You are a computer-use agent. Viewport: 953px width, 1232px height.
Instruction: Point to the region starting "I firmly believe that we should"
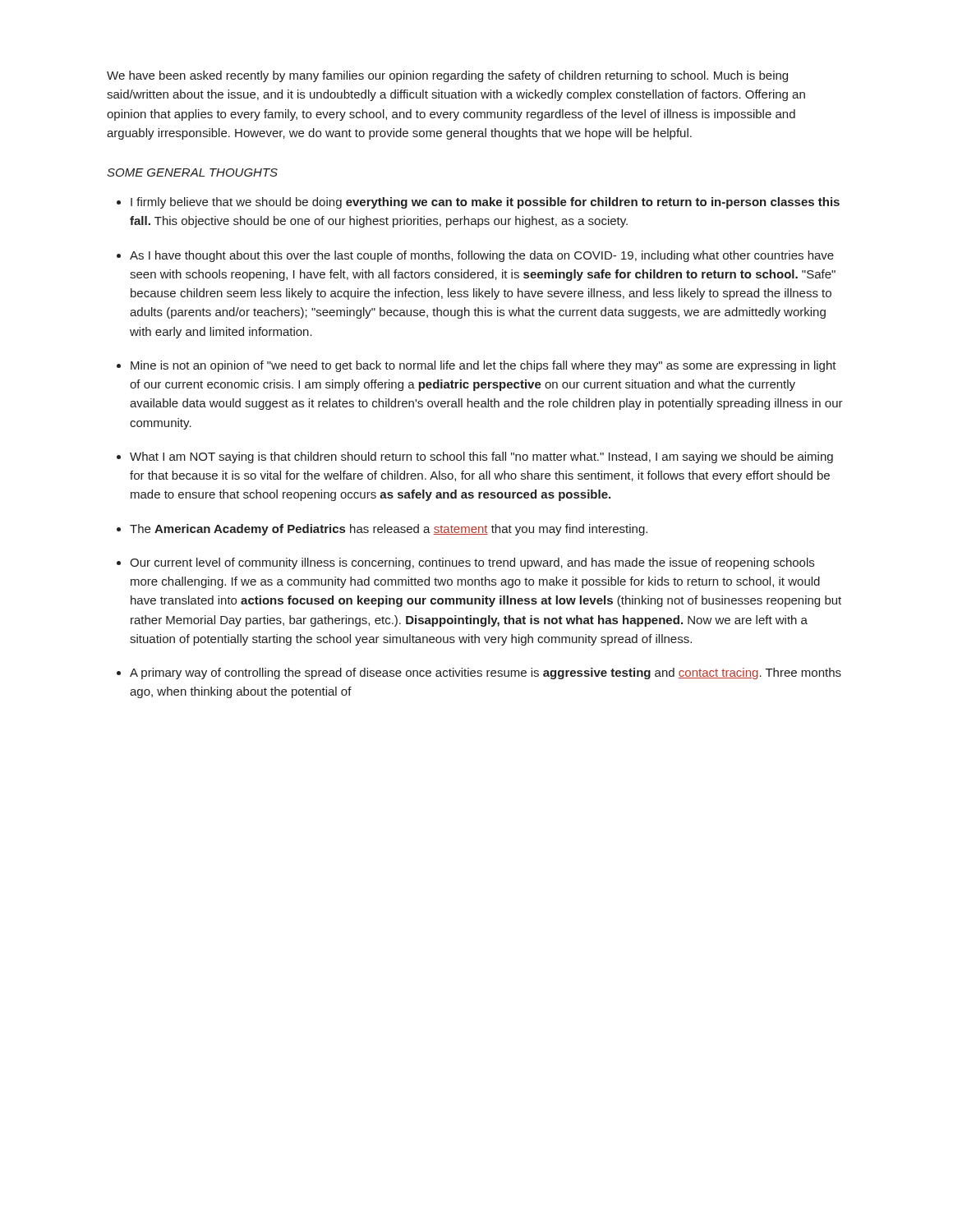(485, 211)
